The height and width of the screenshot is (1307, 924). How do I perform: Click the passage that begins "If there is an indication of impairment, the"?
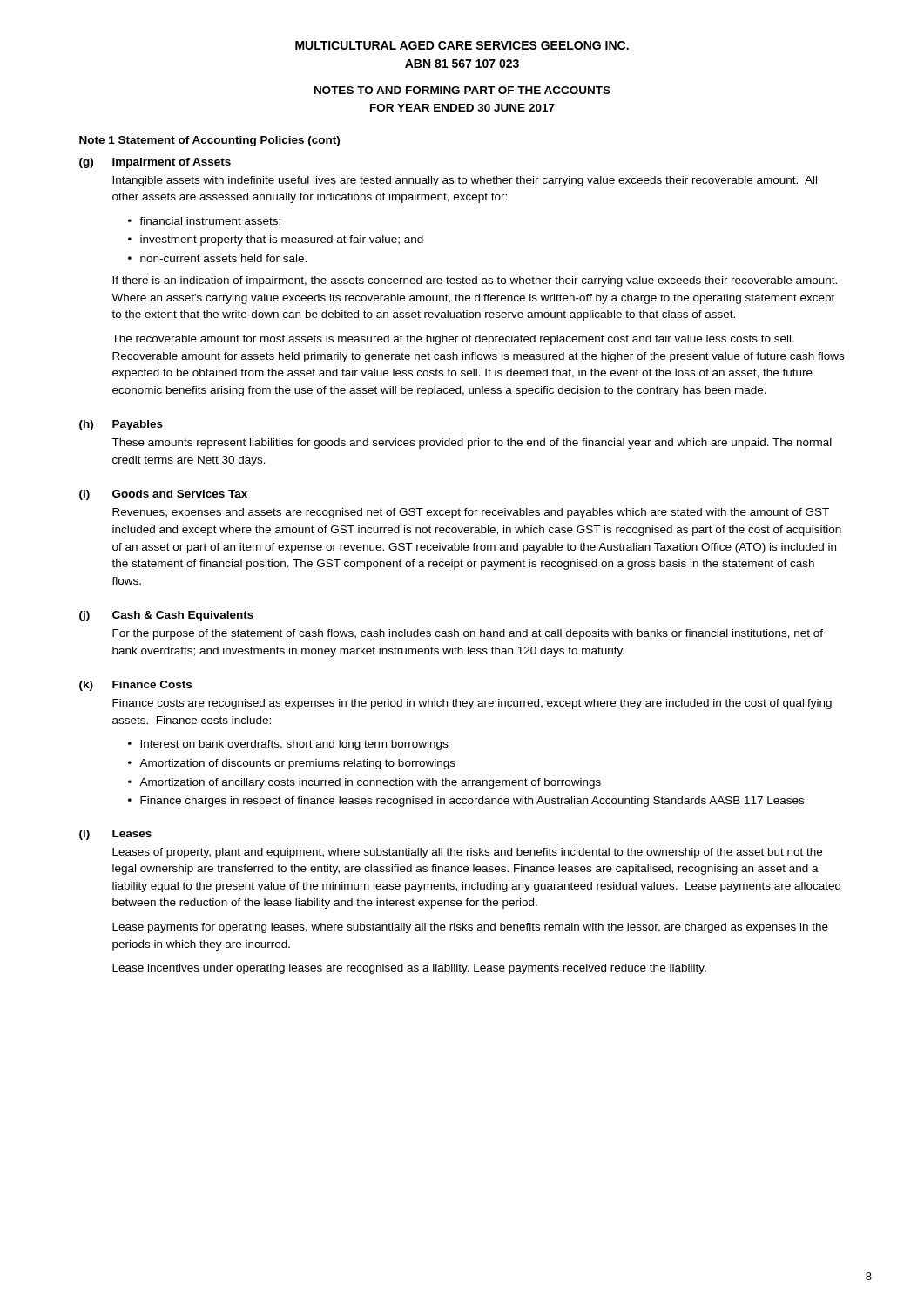coord(475,297)
